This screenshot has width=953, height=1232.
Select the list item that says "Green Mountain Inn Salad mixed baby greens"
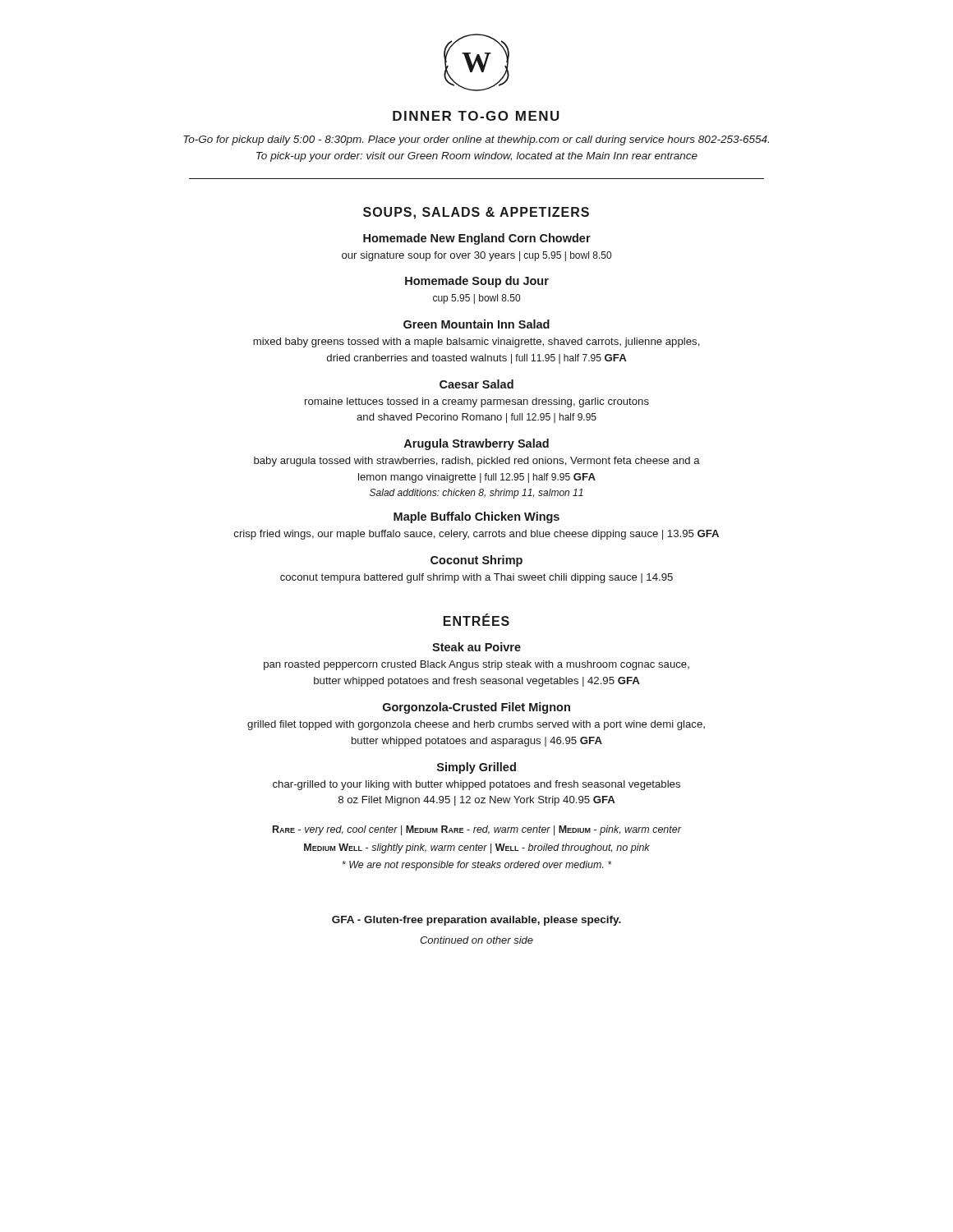pyautogui.click(x=476, y=342)
